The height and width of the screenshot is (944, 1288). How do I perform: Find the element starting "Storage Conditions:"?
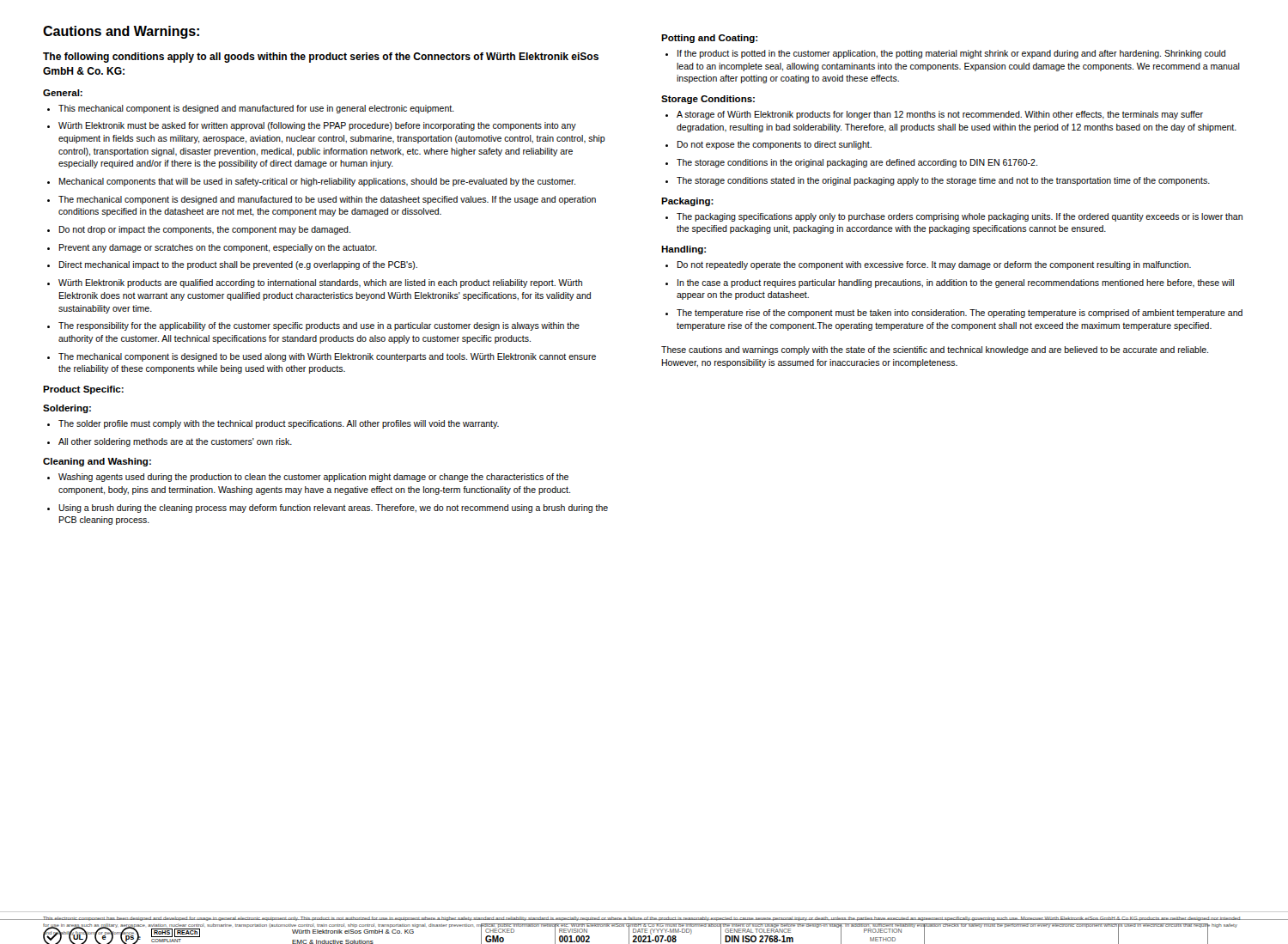[708, 100]
